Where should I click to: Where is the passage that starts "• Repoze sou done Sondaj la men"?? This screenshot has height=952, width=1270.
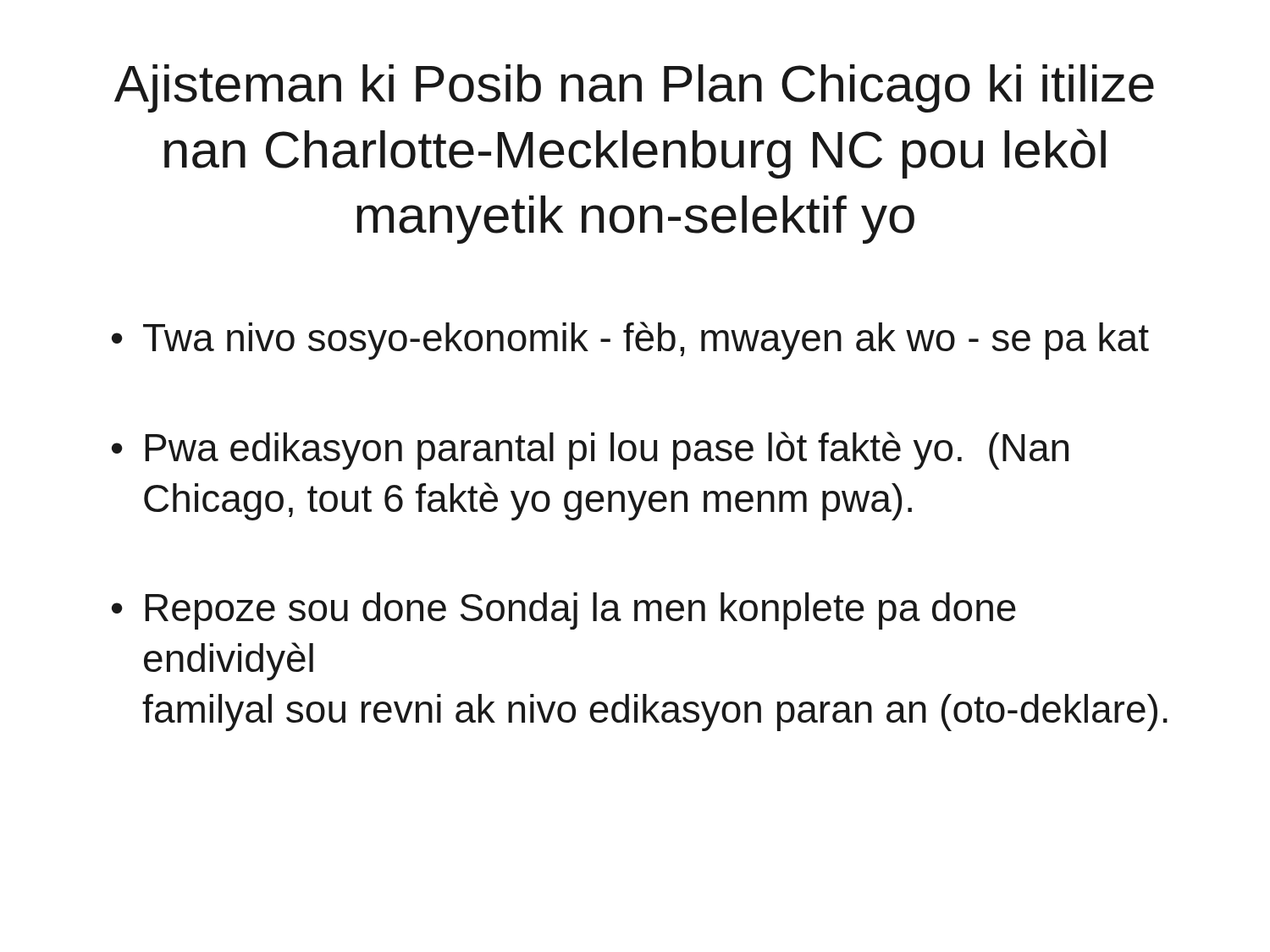pyautogui.click(x=564, y=611)
